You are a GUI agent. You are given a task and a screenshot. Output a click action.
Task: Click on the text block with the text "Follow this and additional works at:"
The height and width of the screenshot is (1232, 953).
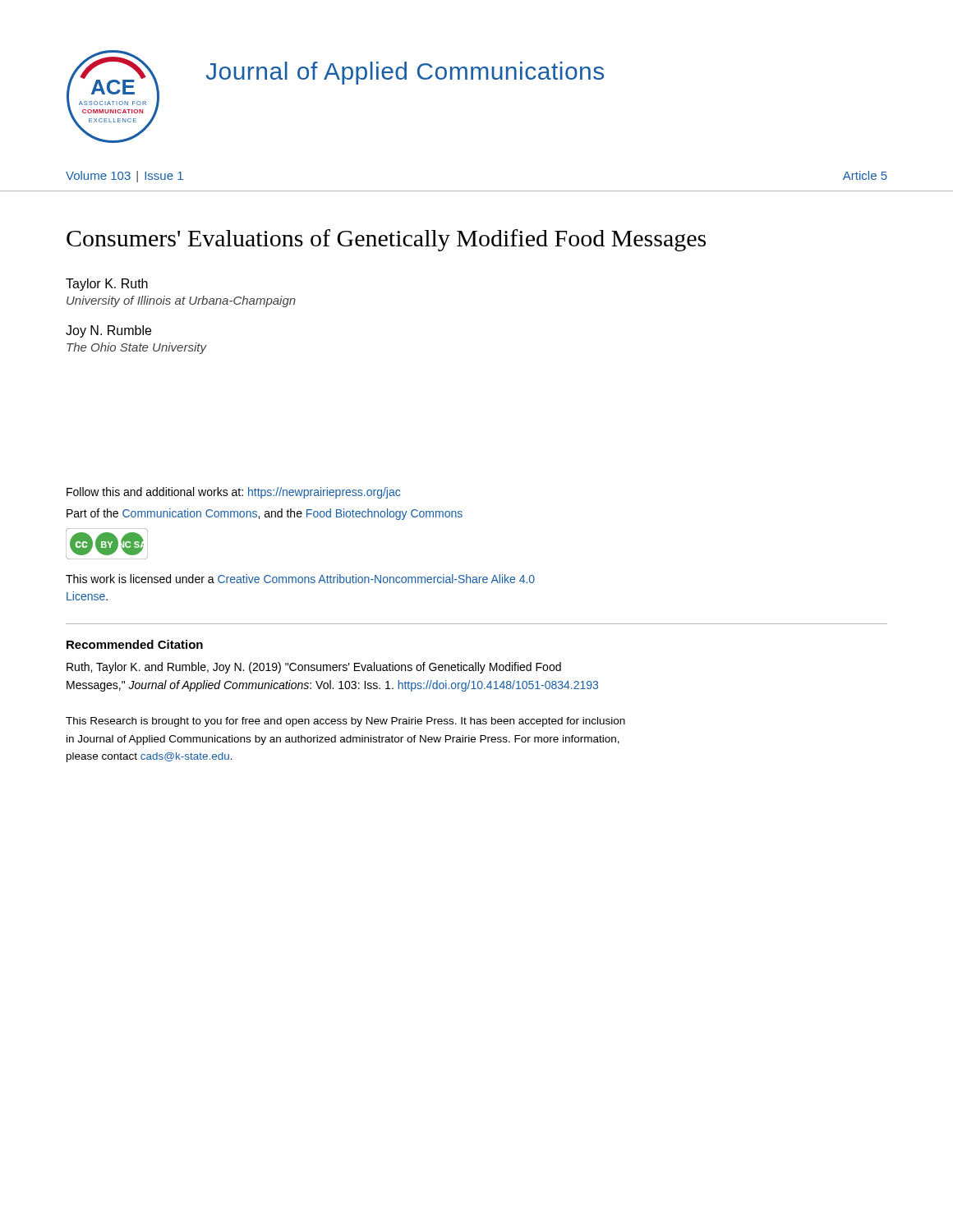(x=233, y=492)
